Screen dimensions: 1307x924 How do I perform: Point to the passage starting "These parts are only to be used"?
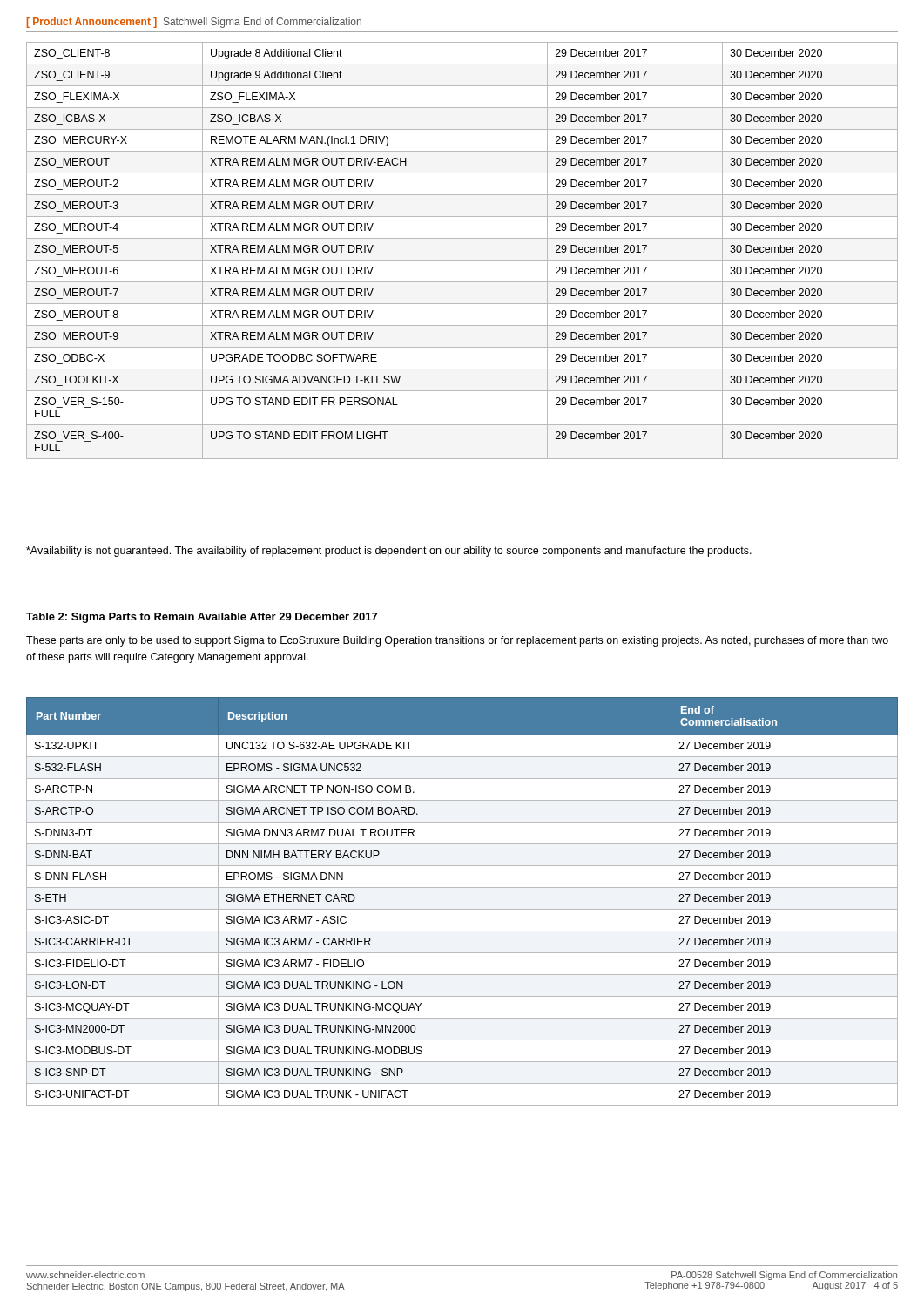457,649
